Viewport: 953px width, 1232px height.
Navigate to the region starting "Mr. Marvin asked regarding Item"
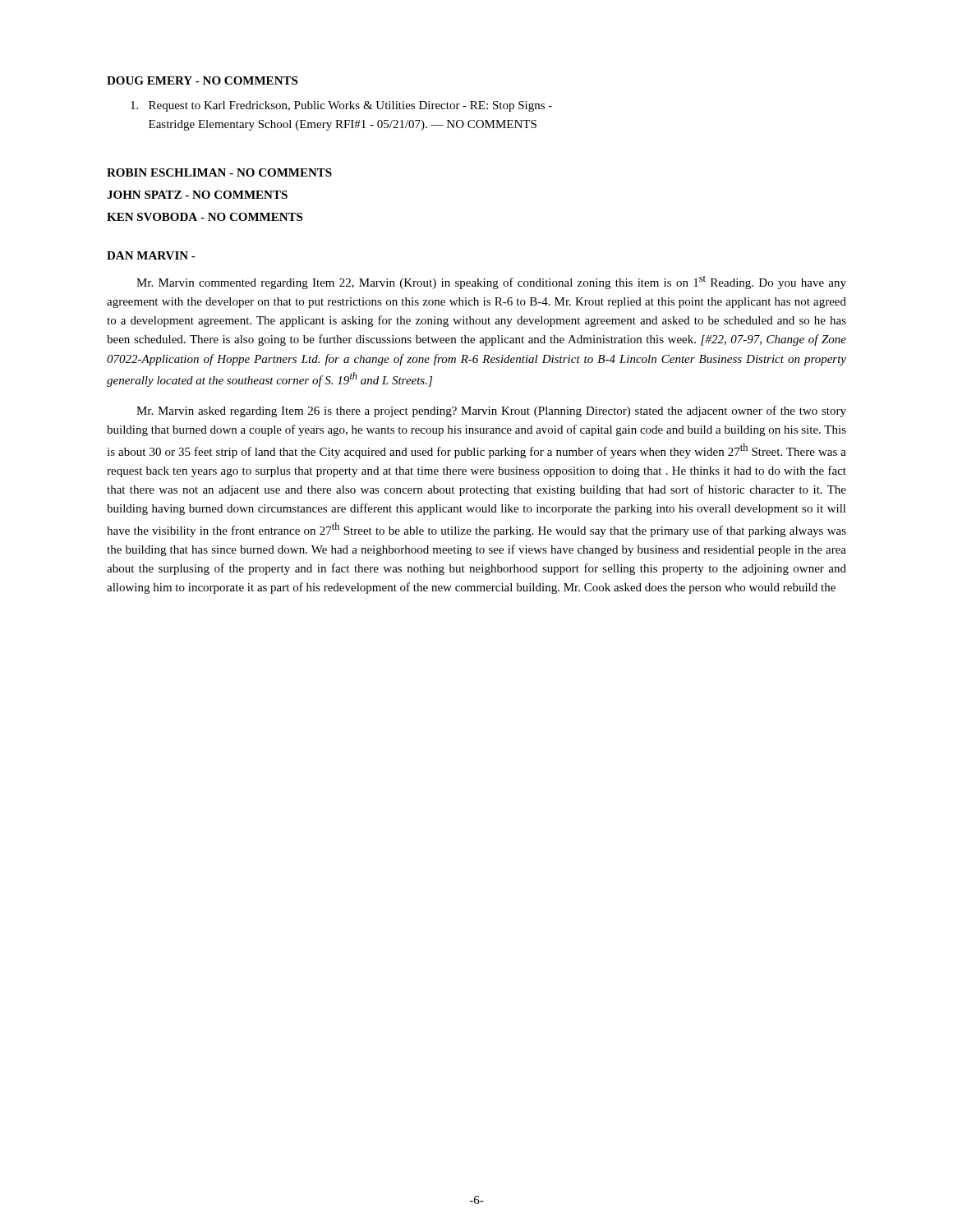(476, 499)
